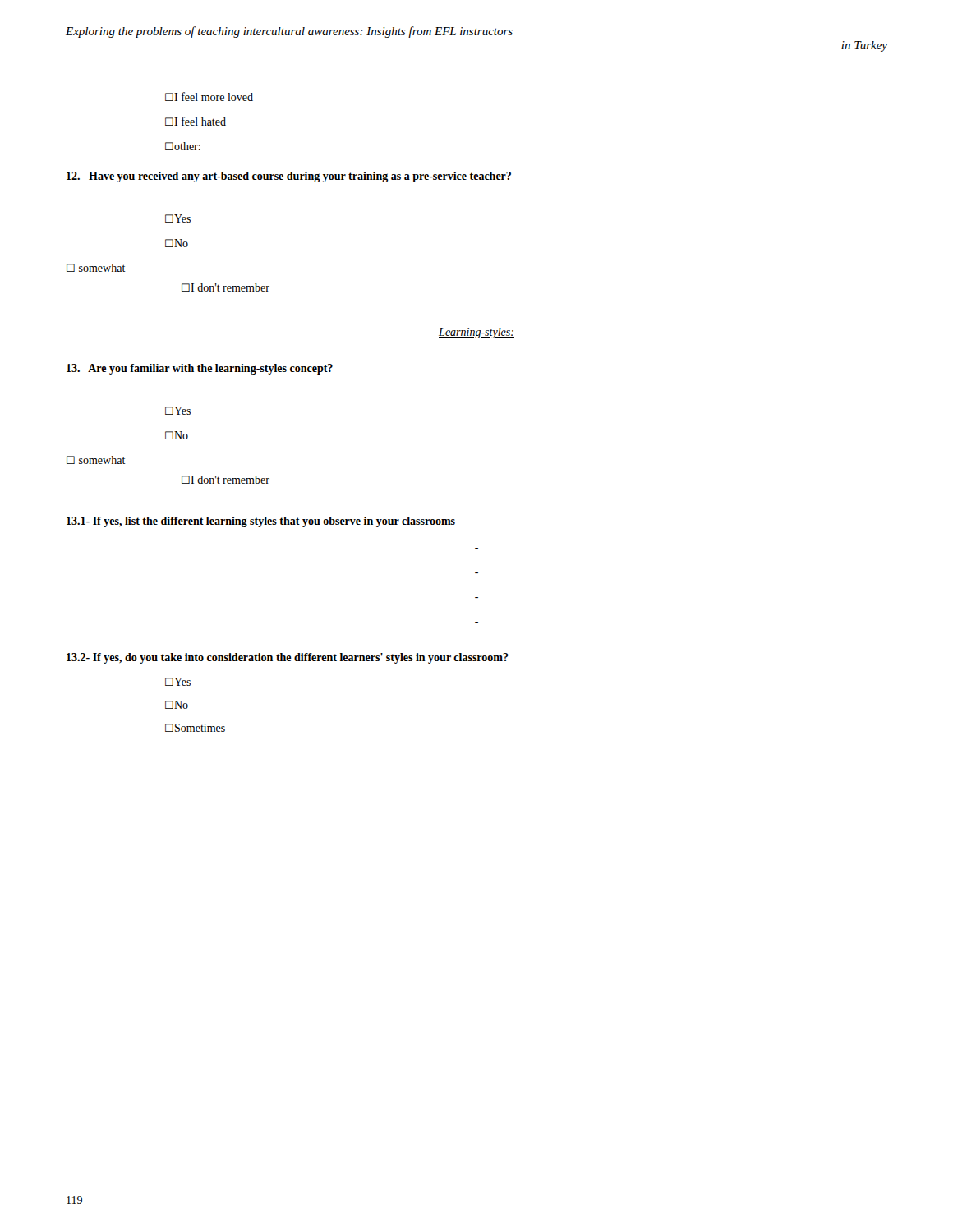
Task: Navigate to the element starting "1- If yes, list"
Action: pos(260,521)
